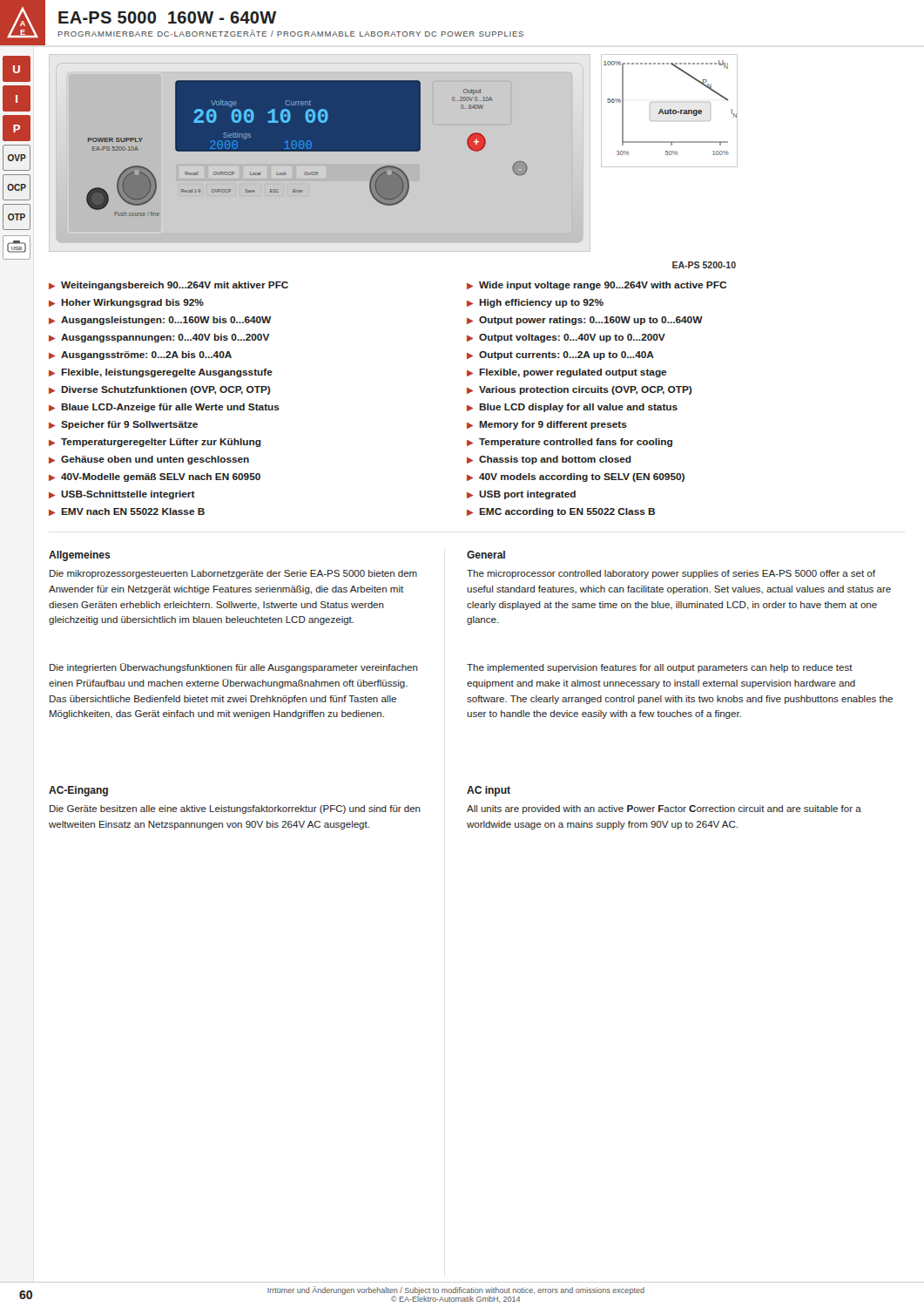Click where it says "▶ EMV nach EN 55022 Klasse B"
The image size is (924, 1307).
[127, 512]
